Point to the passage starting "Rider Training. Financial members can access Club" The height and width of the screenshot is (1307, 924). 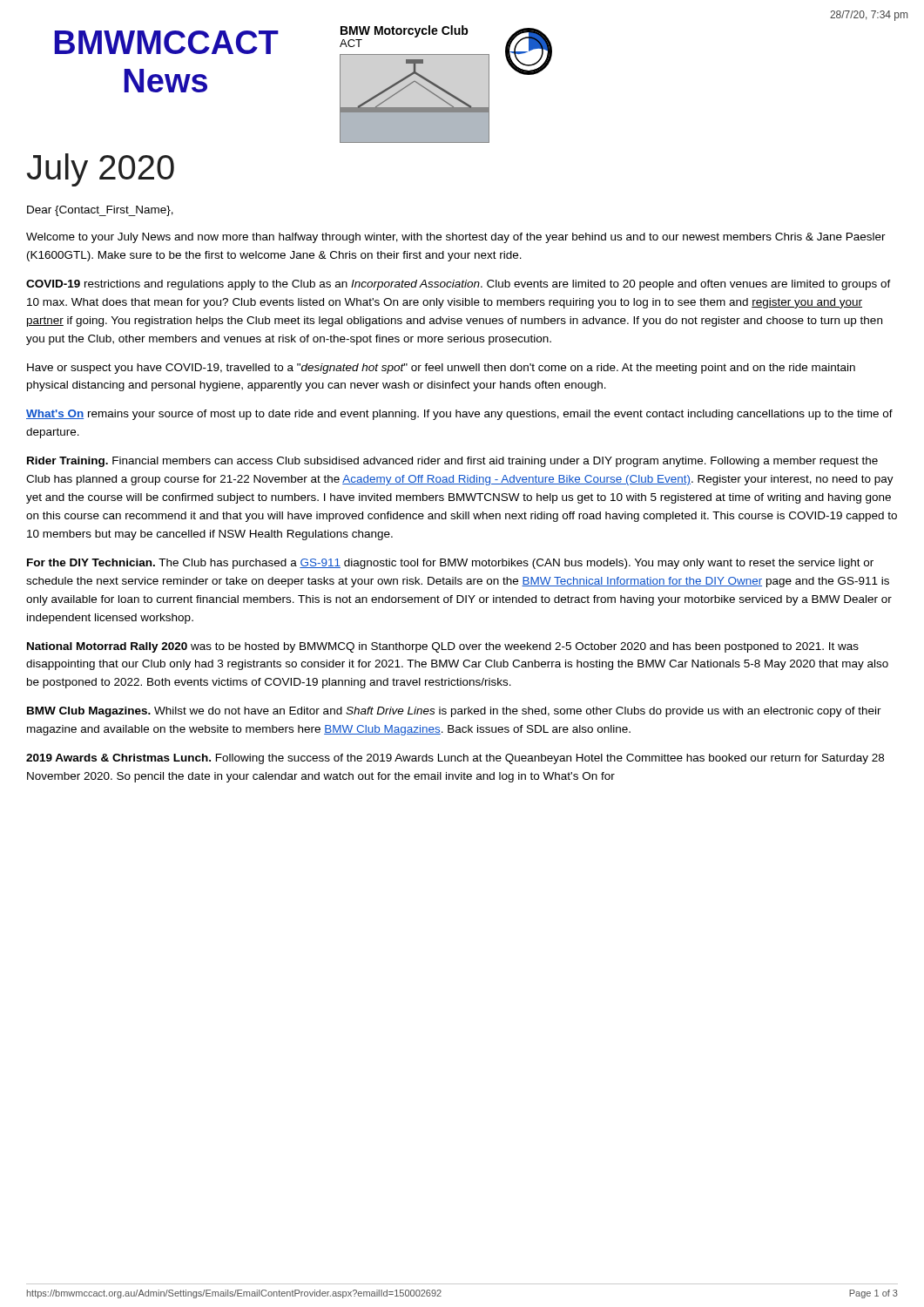[462, 497]
